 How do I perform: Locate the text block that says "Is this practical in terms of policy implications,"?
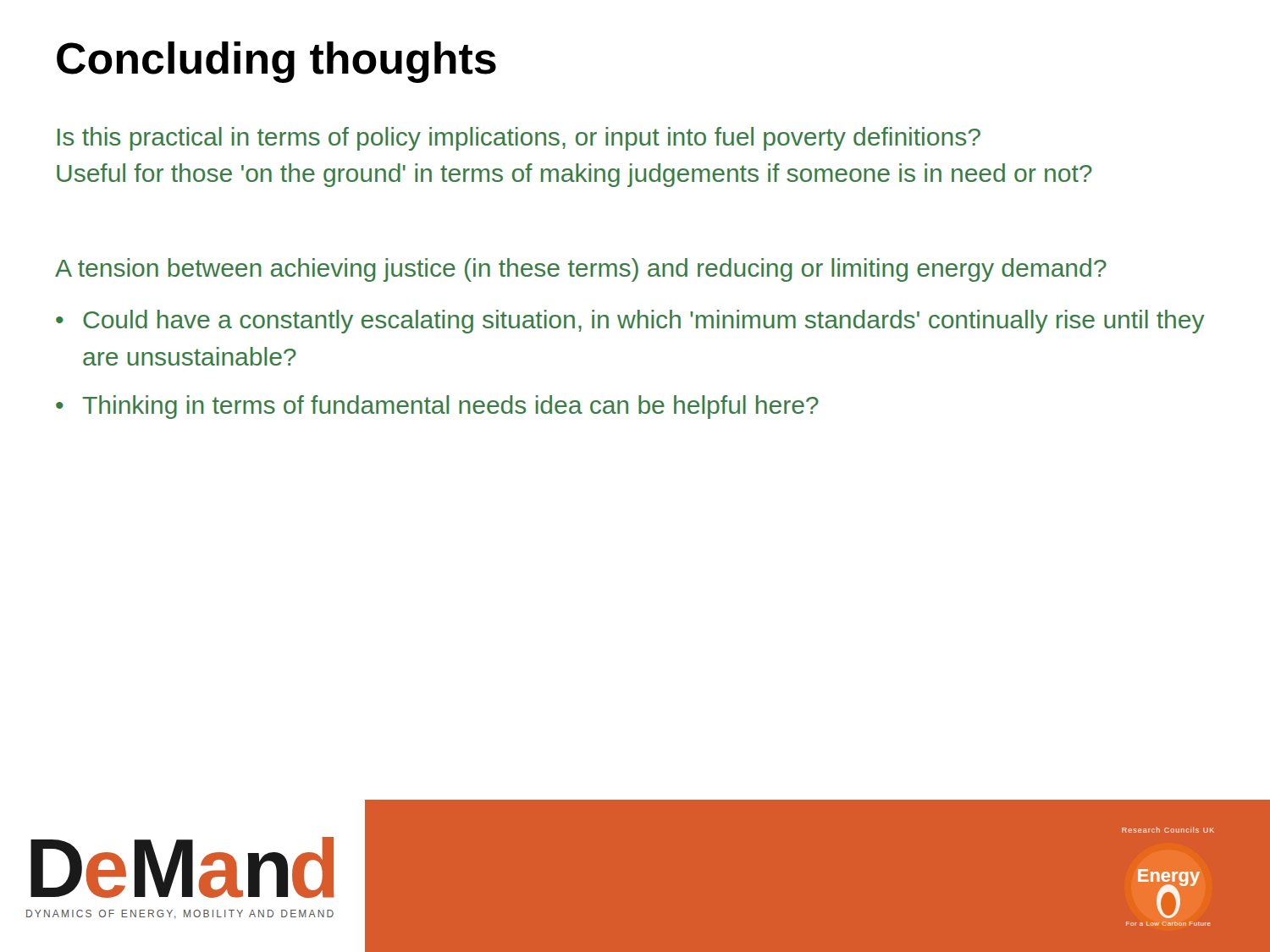[574, 155]
